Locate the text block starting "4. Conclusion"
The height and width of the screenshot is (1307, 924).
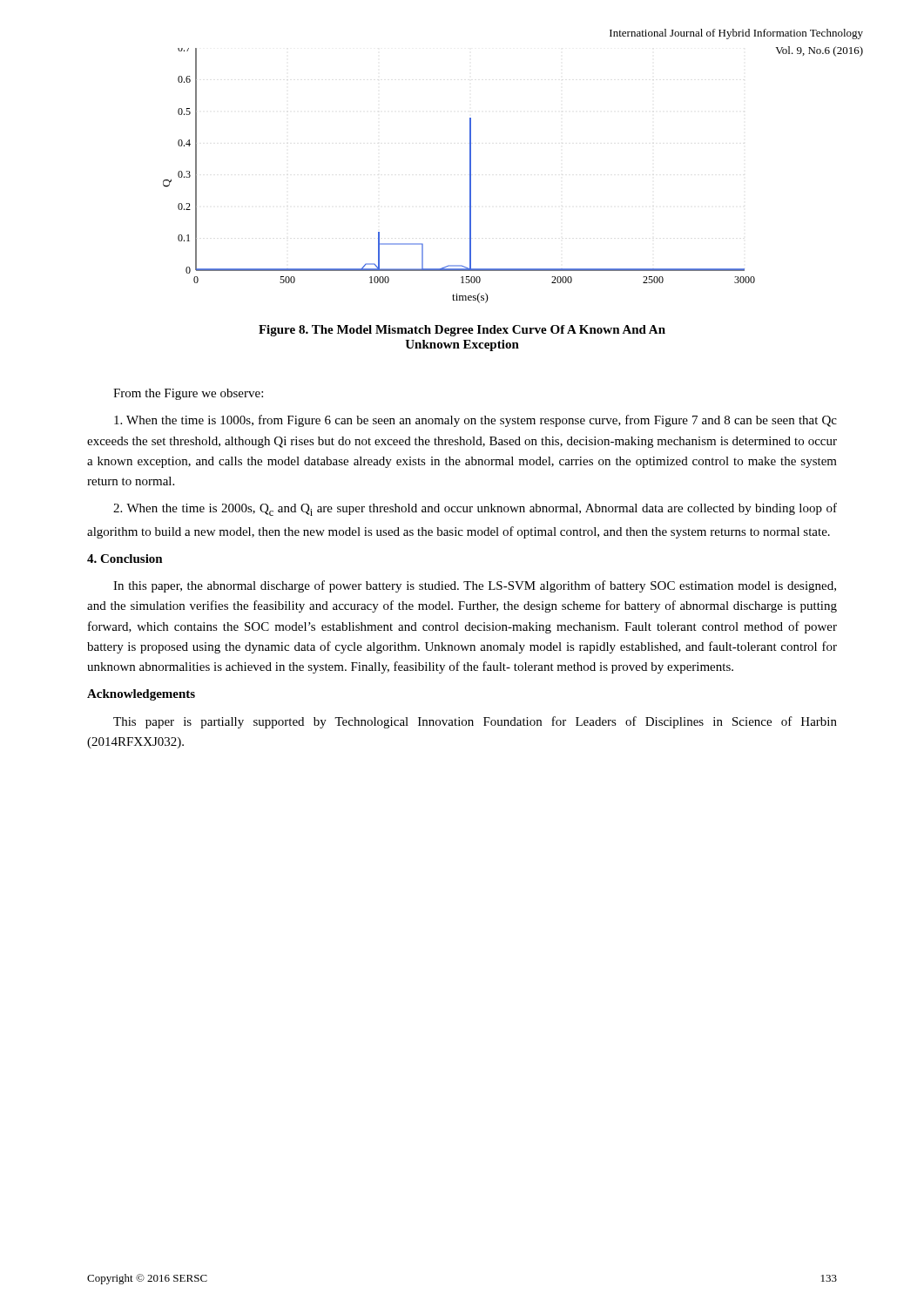coord(125,559)
